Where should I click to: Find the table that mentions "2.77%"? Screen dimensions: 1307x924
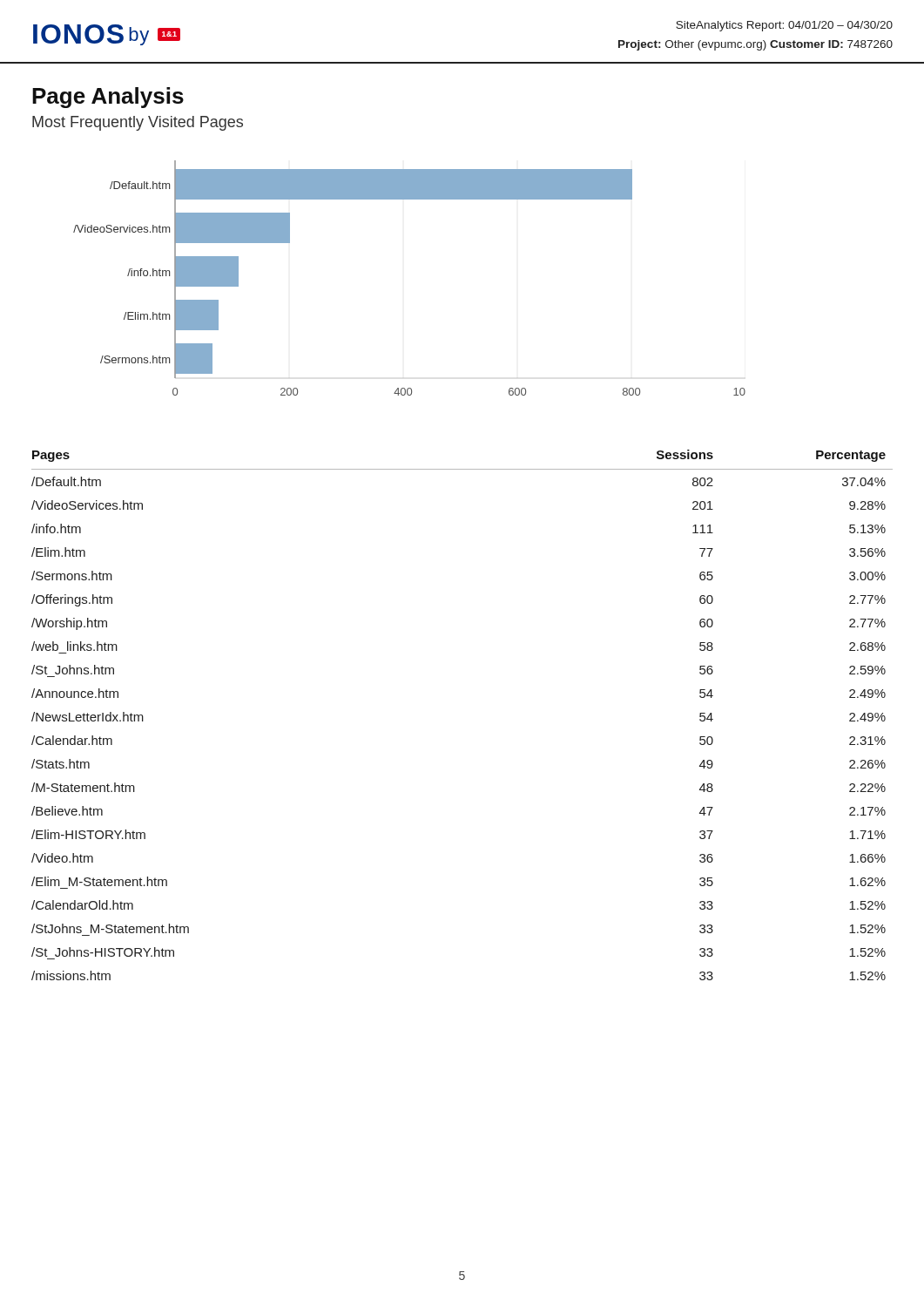point(462,715)
